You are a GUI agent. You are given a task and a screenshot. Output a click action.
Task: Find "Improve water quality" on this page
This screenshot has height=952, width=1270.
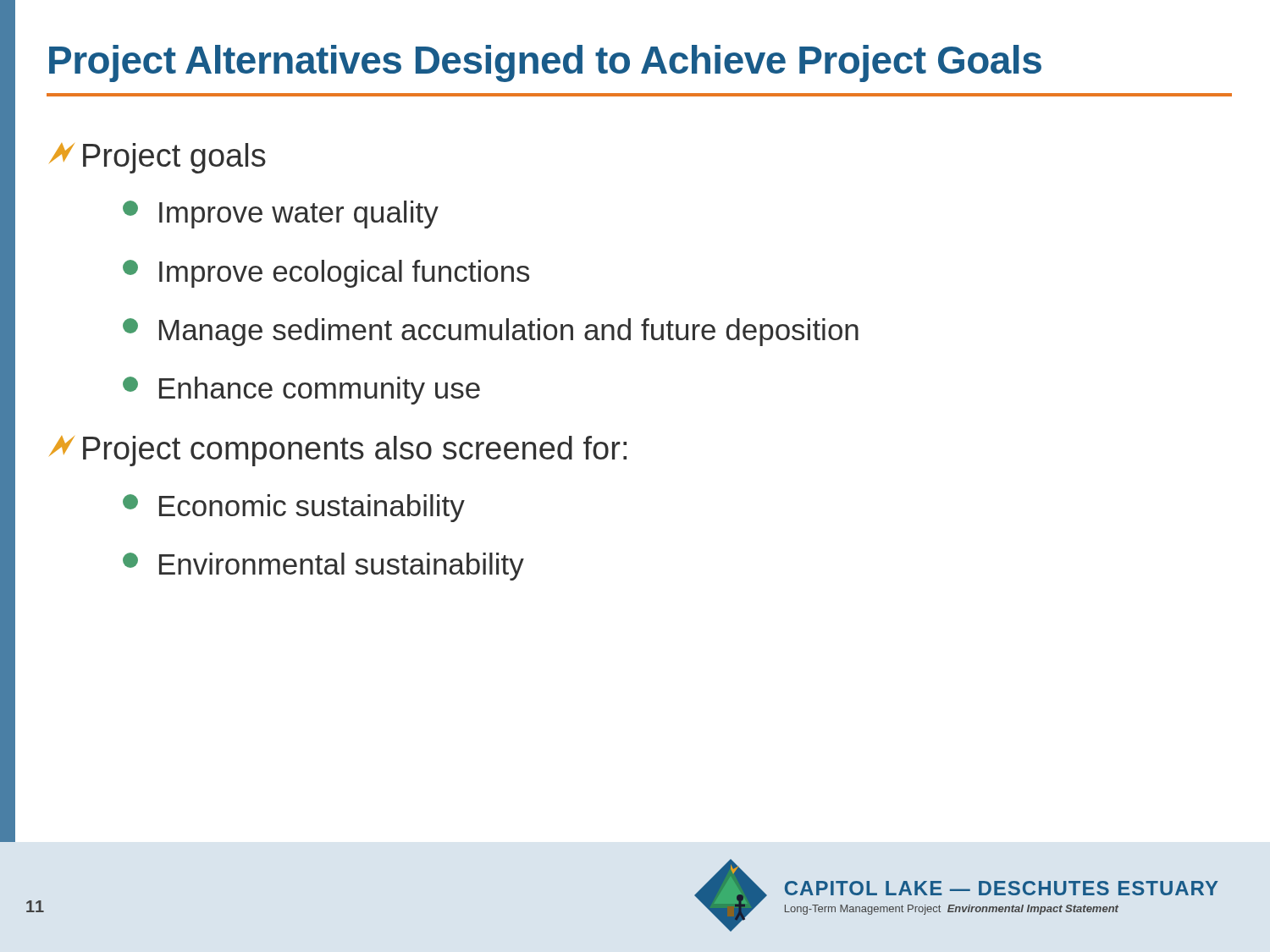point(281,212)
